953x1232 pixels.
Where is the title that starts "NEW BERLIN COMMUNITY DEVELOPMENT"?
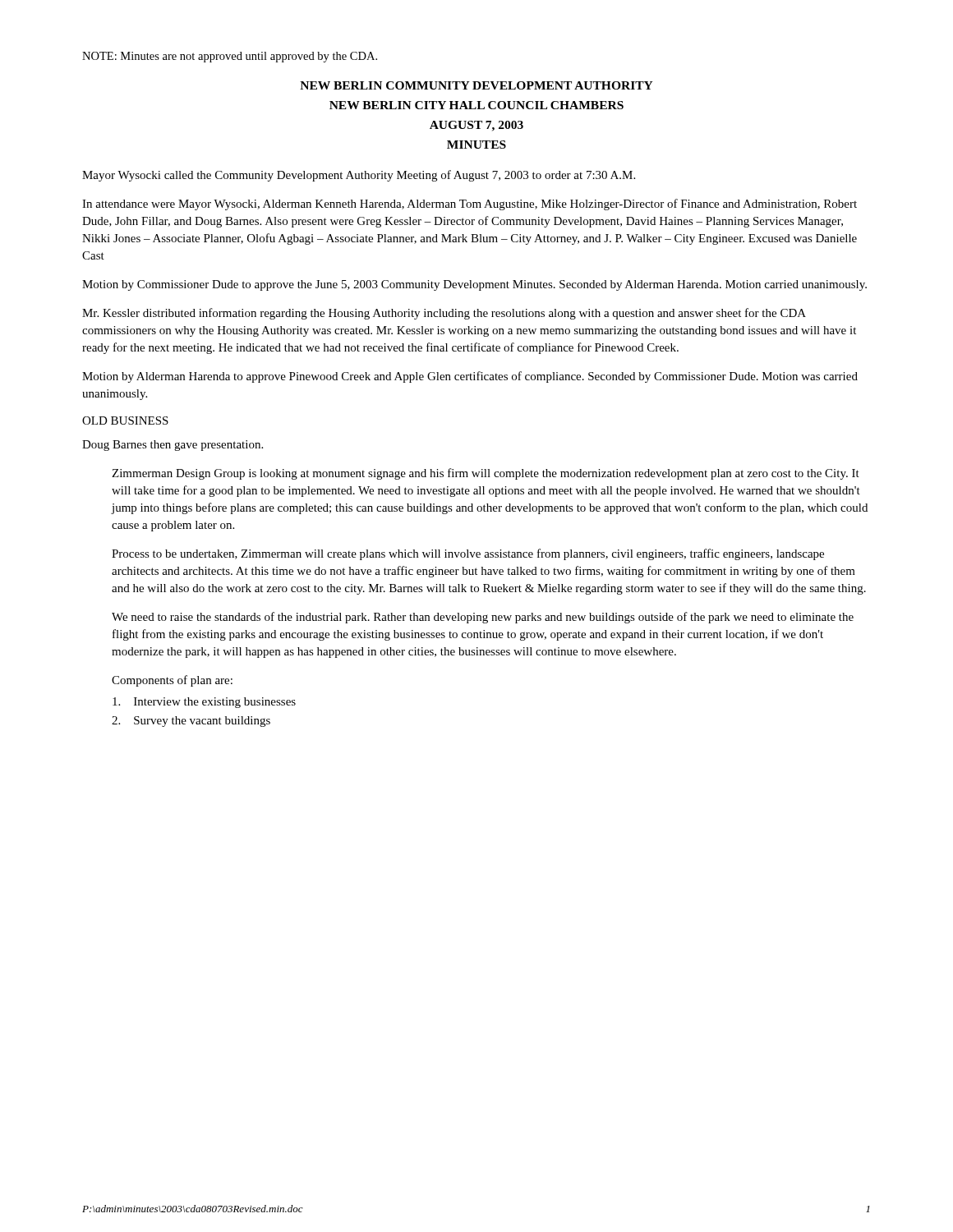pyautogui.click(x=476, y=85)
